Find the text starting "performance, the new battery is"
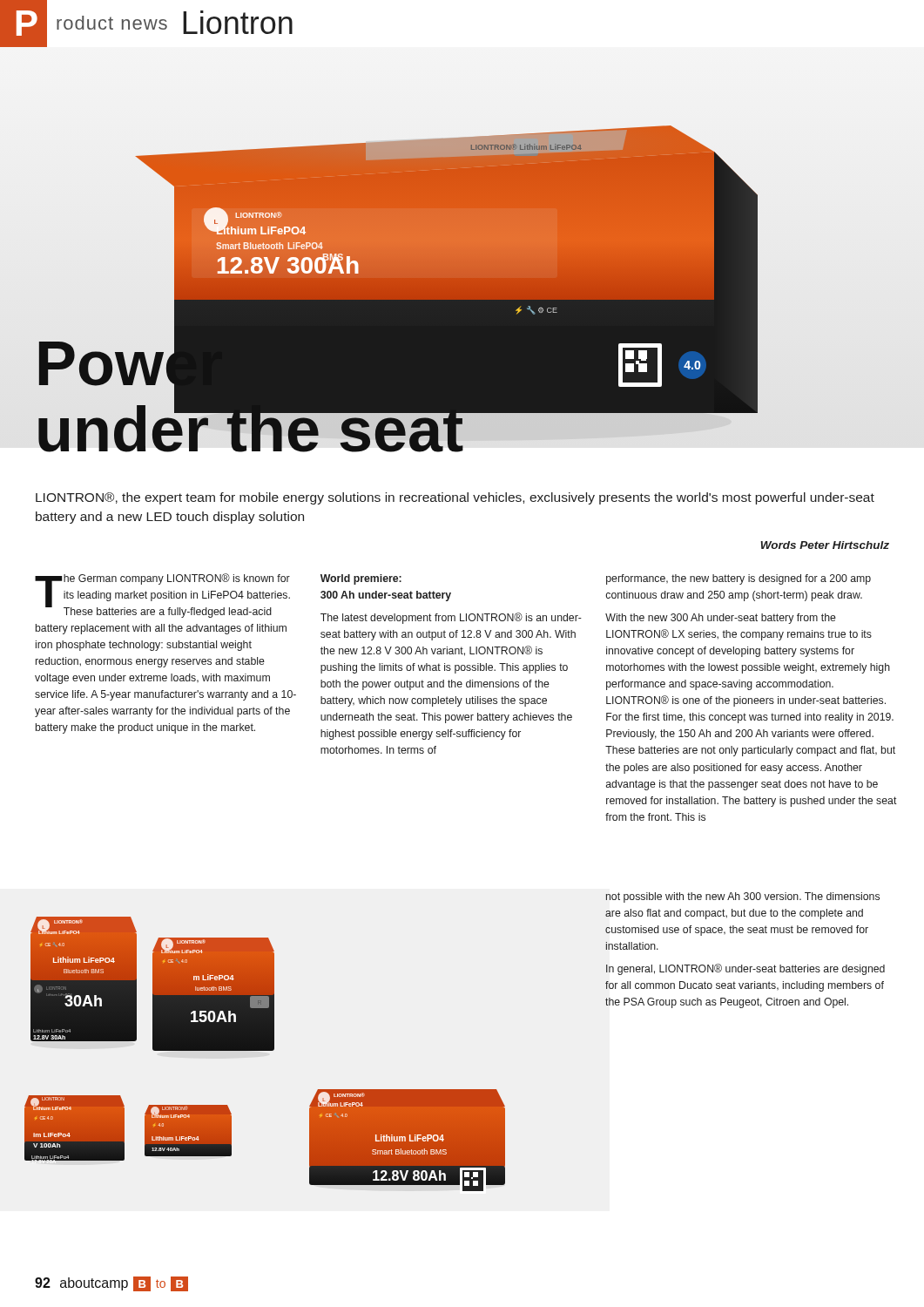Screen dimensions: 1307x924 tap(751, 698)
